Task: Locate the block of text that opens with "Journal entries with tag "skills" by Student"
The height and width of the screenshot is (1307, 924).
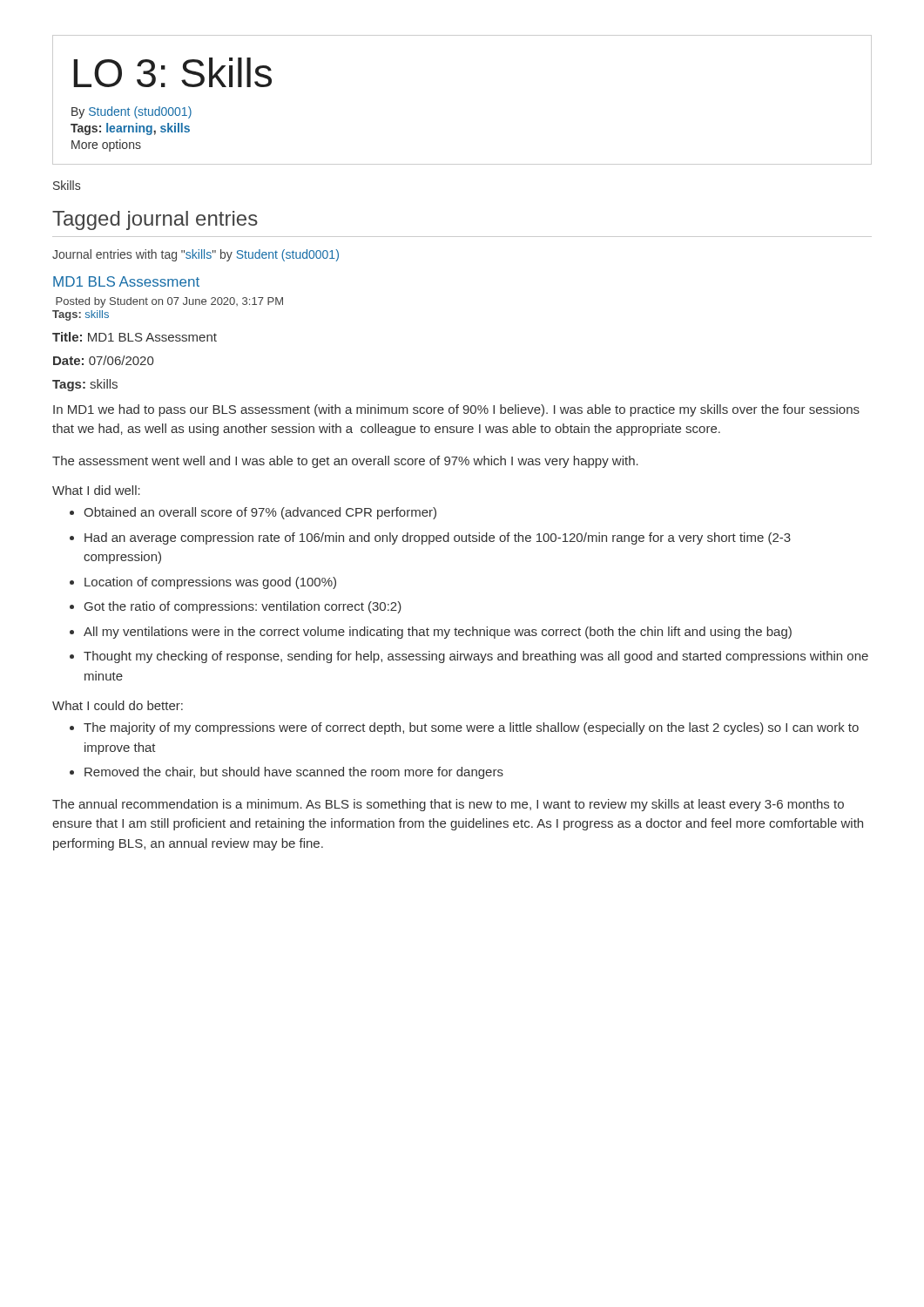Action: tap(196, 254)
